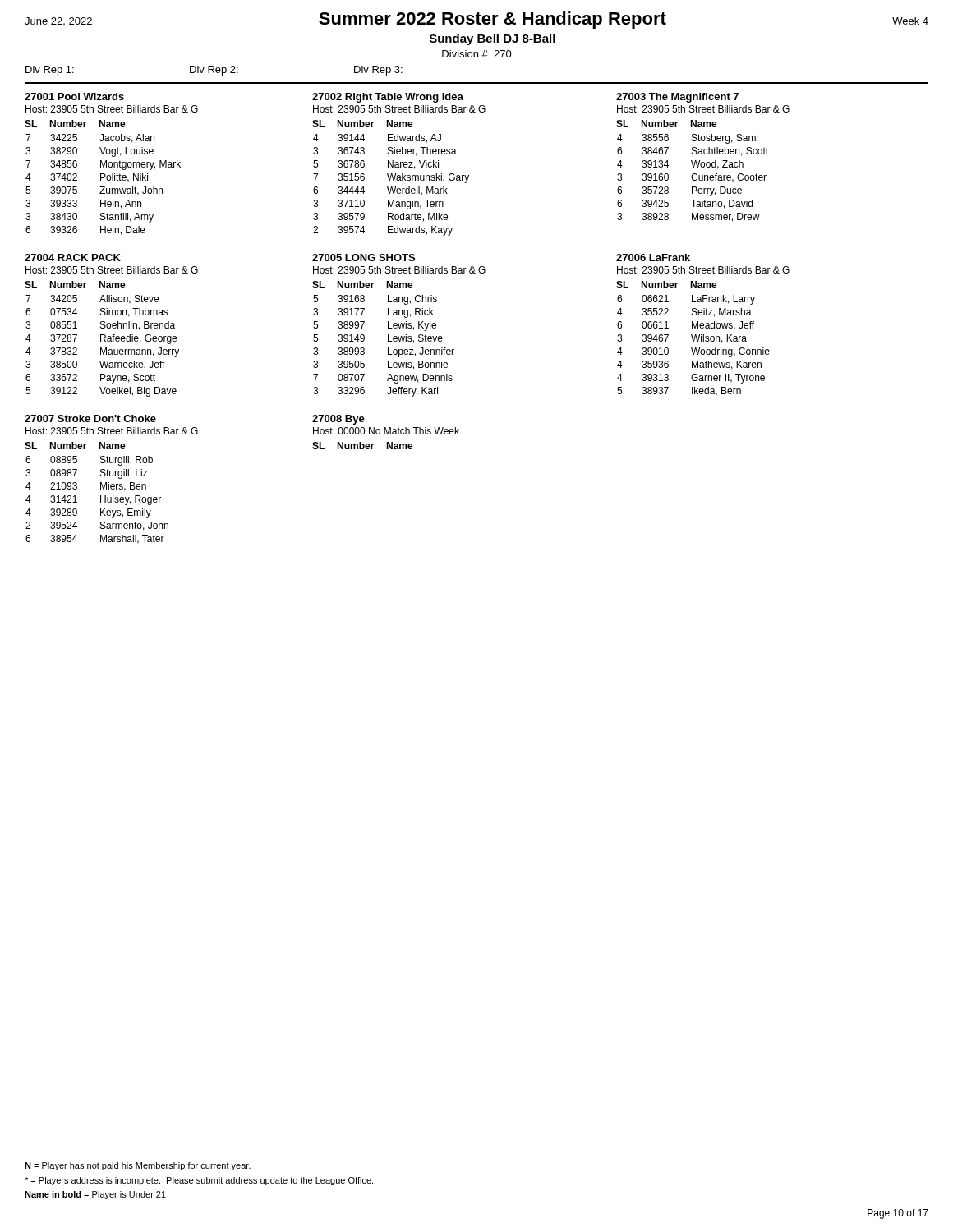Find the table that mentions "LaFrank, Larry"

tap(764, 332)
